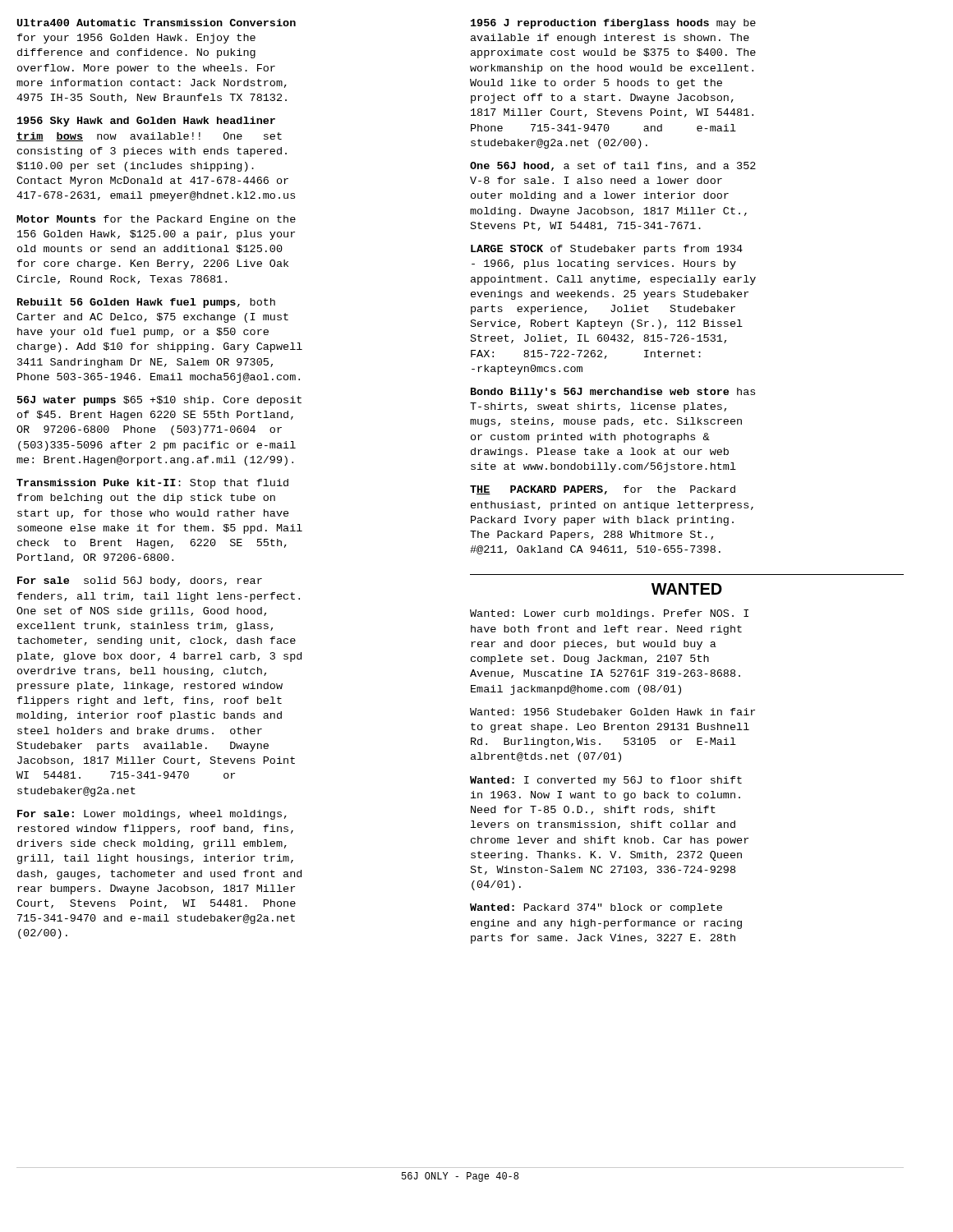Viewport: 953px width, 1232px height.
Task: Find the element starting "THE PACKARD PAPERS,"
Action: 613,520
